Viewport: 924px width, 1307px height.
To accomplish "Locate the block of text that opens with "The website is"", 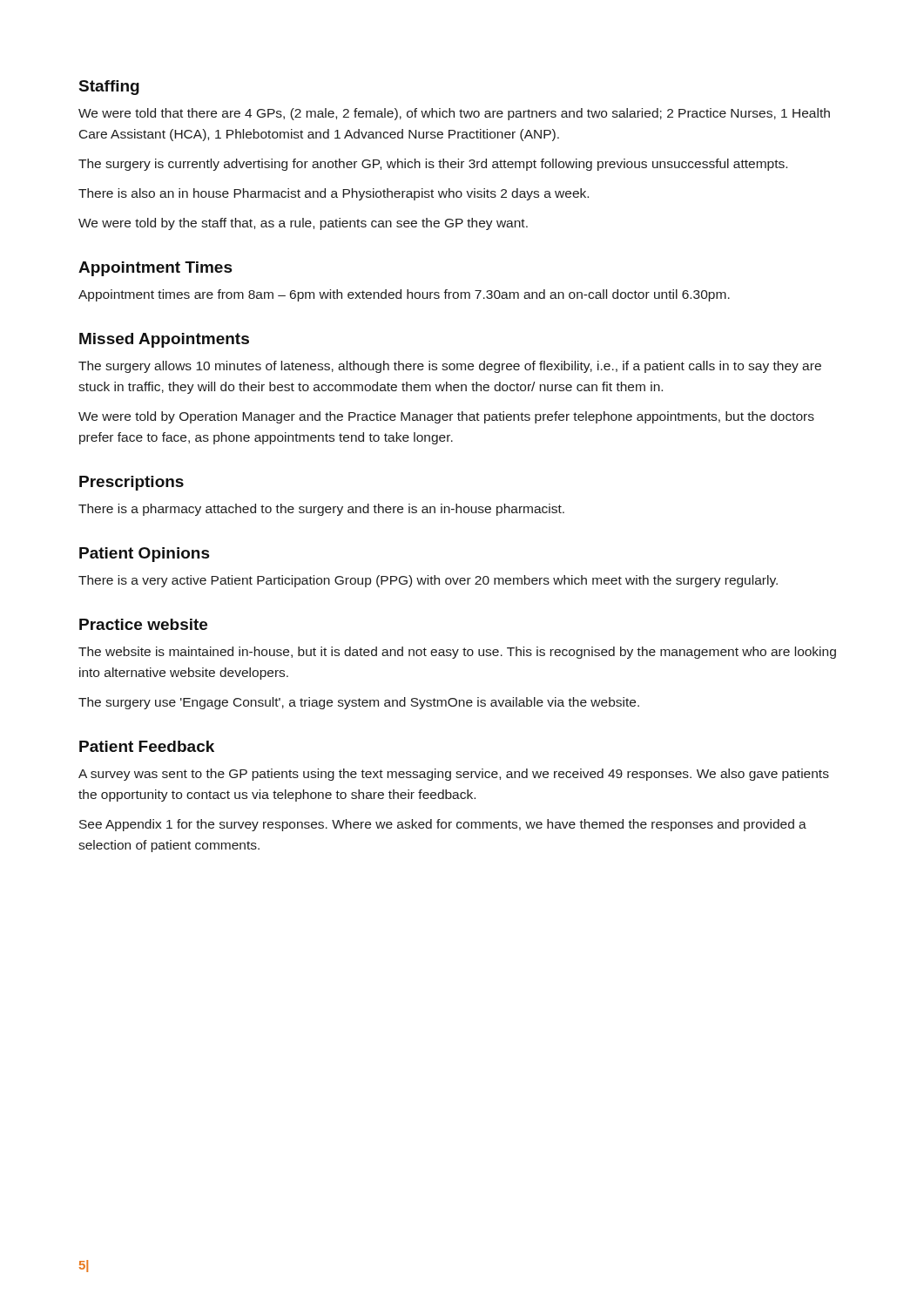I will point(458,662).
